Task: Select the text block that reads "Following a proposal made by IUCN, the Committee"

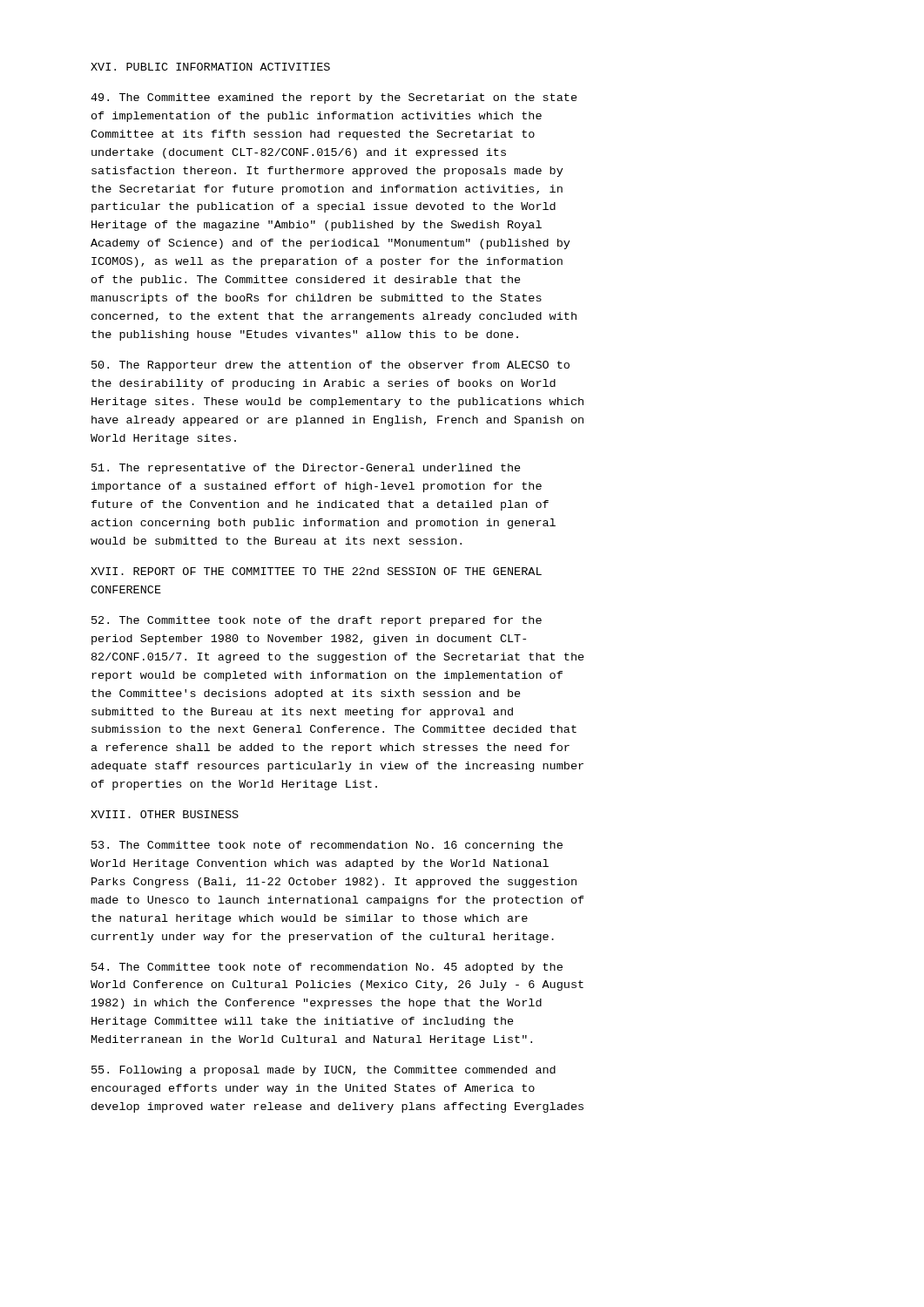Action: (337, 1089)
